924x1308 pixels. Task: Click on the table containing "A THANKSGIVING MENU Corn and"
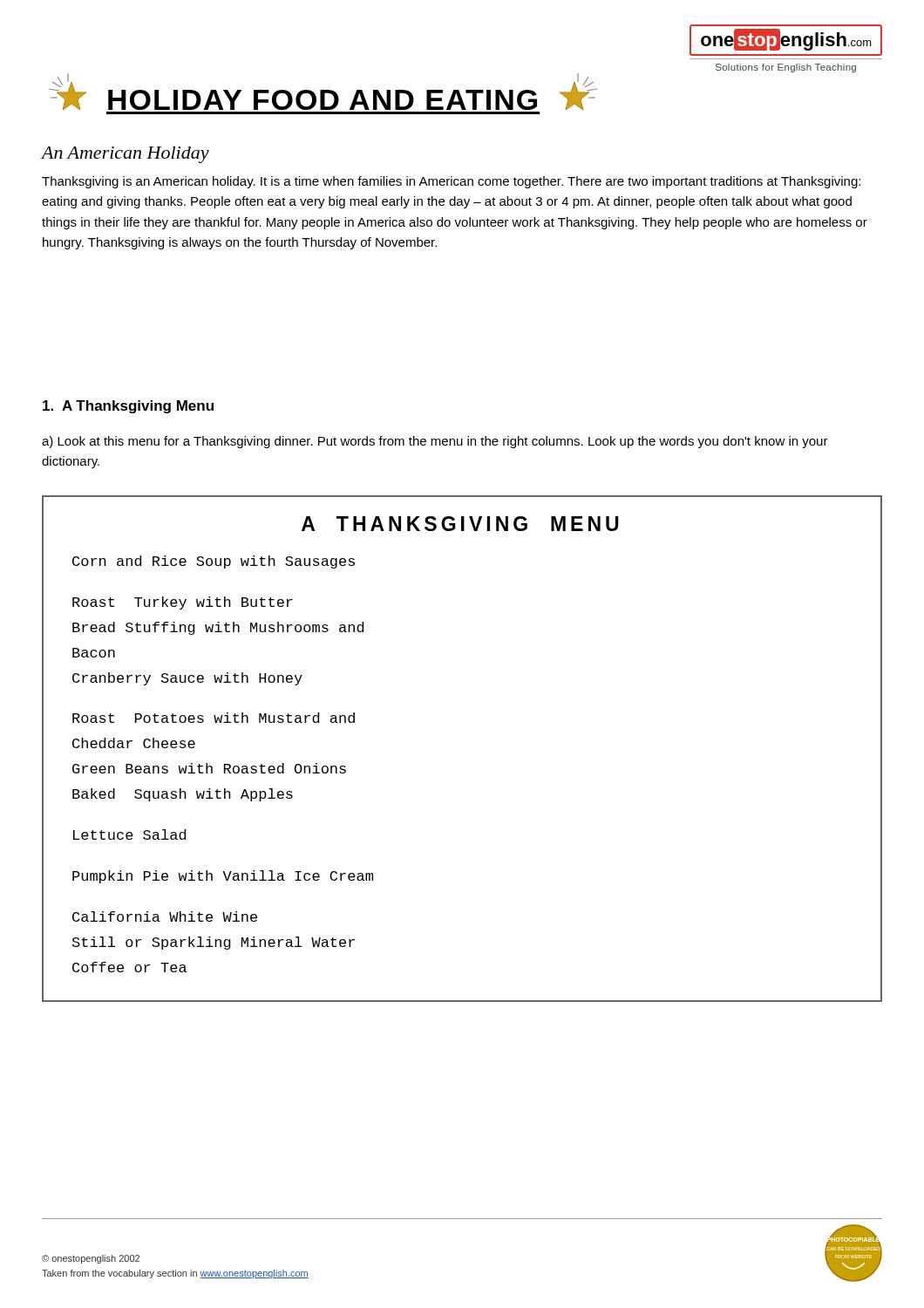coord(462,749)
